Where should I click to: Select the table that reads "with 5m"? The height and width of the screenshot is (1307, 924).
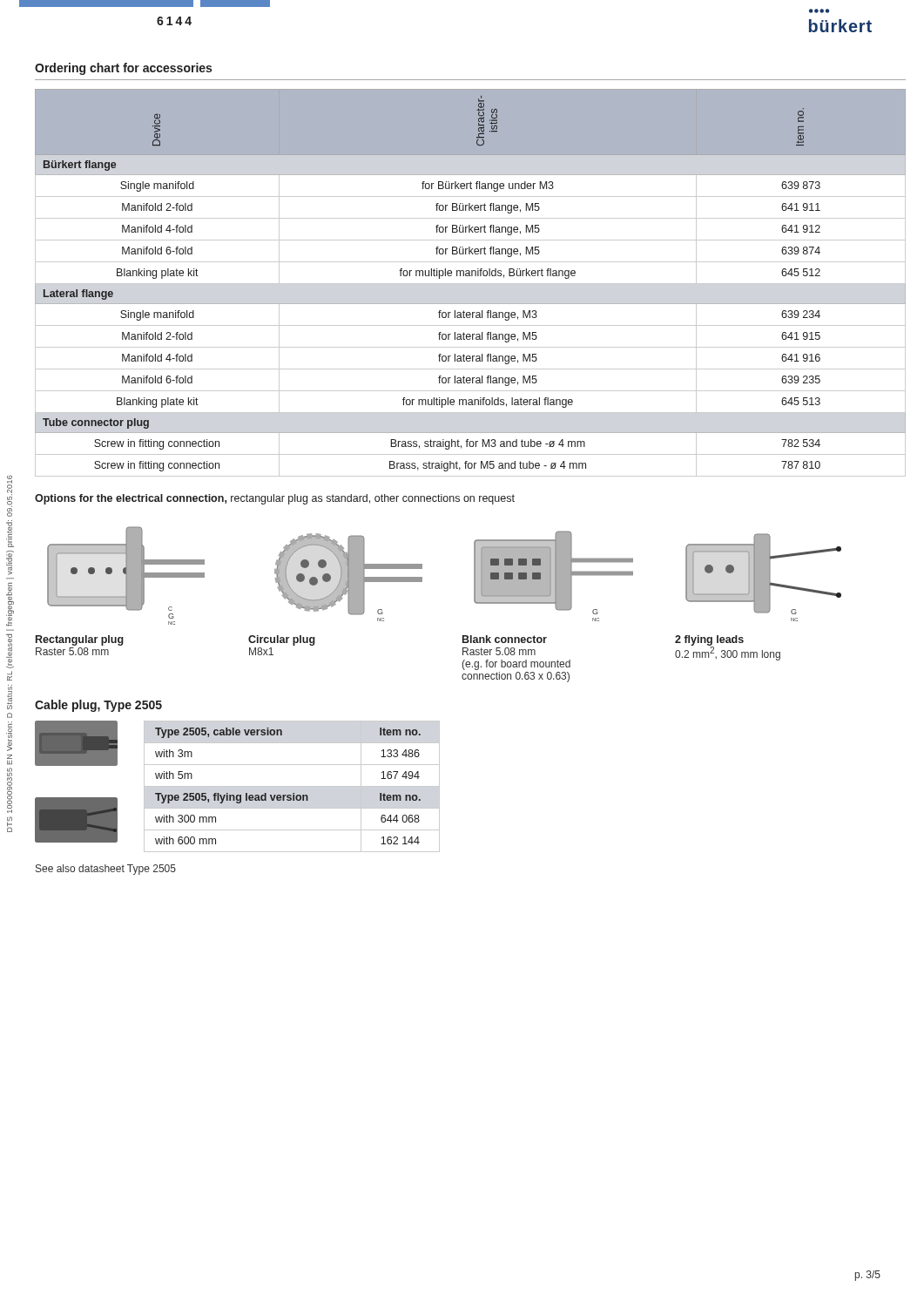tap(292, 786)
